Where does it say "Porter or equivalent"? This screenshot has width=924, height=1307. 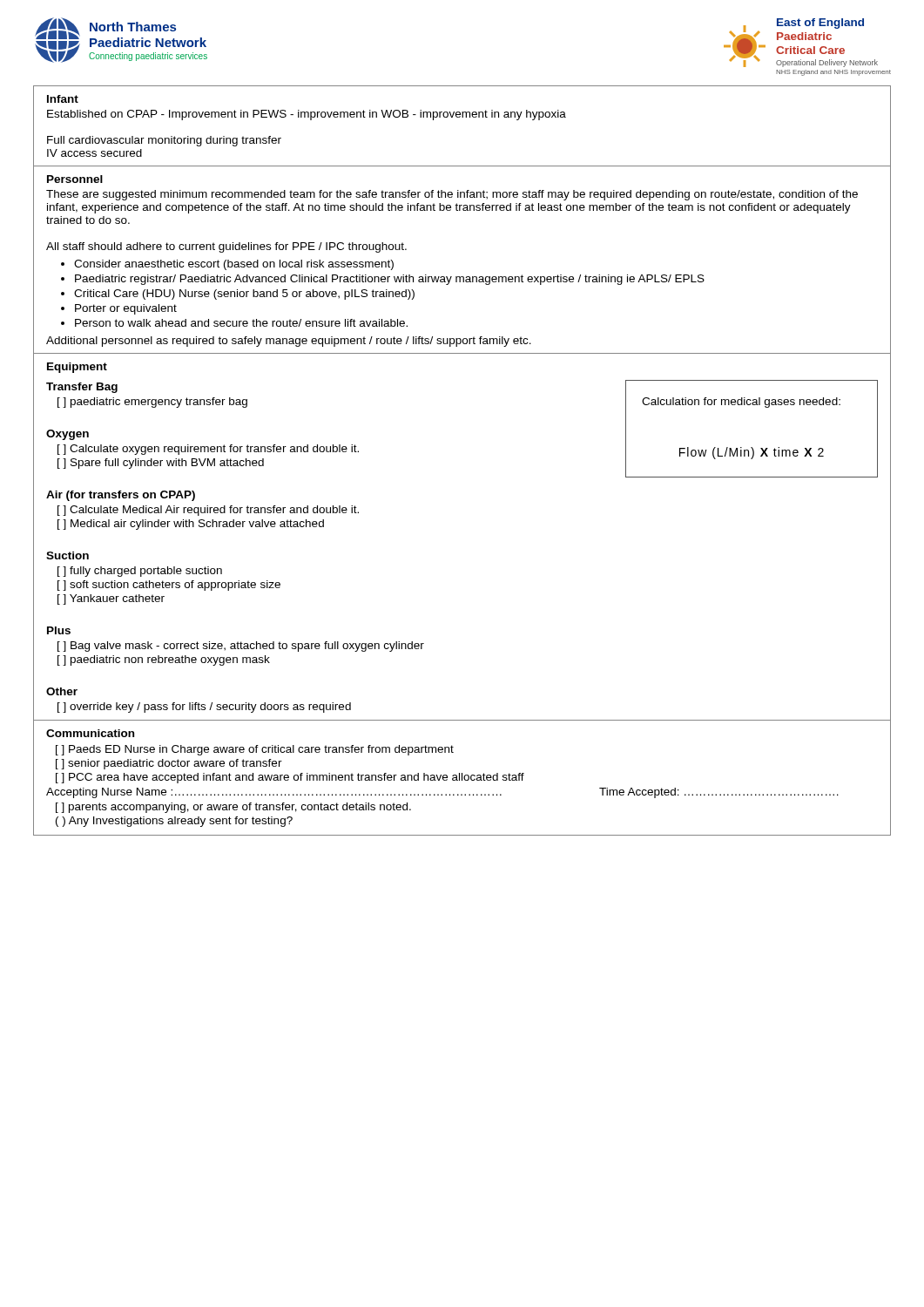(x=125, y=308)
